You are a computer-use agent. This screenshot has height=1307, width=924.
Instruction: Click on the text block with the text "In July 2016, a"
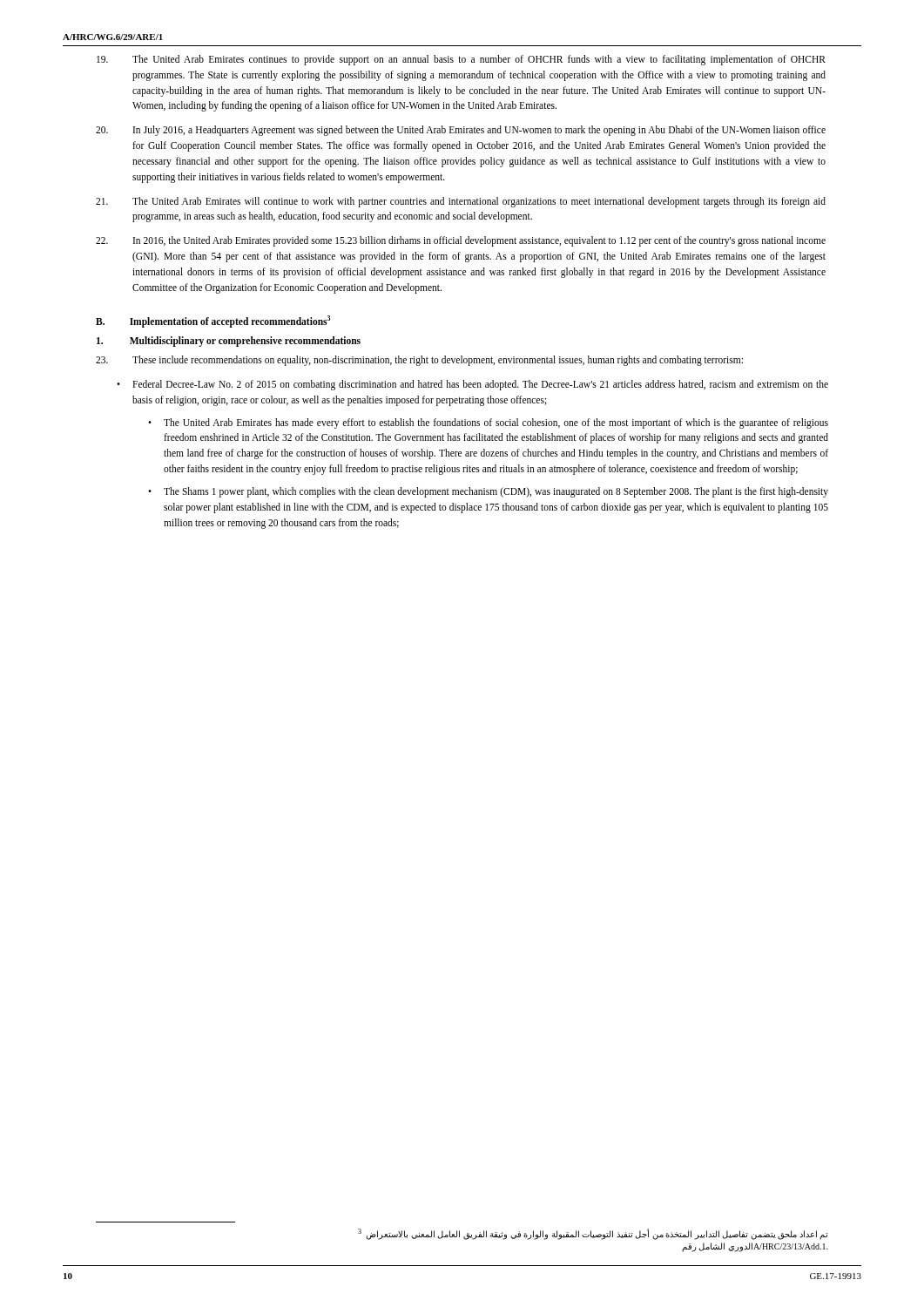pos(461,154)
